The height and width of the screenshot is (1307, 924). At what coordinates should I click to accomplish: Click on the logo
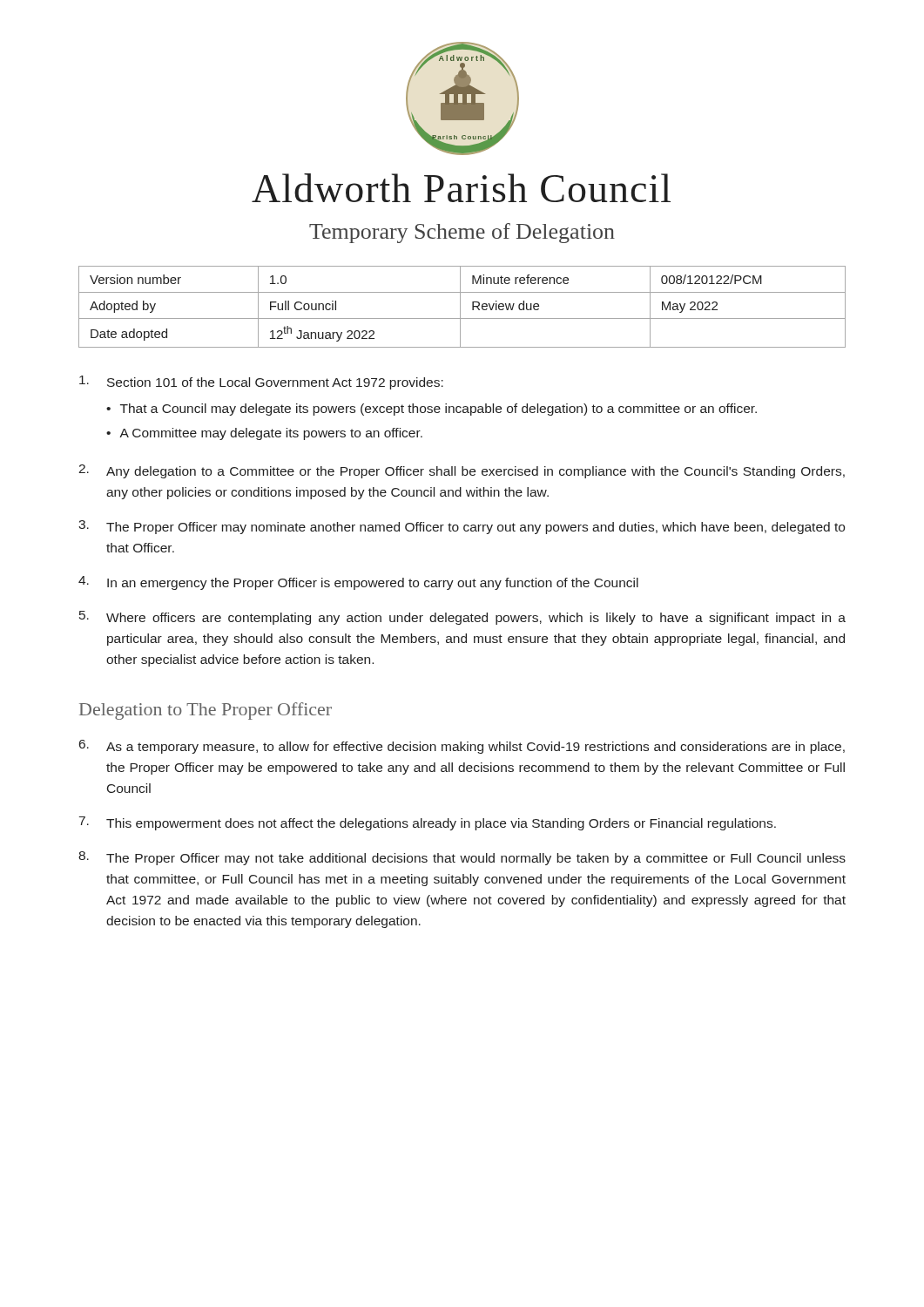coord(462,100)
